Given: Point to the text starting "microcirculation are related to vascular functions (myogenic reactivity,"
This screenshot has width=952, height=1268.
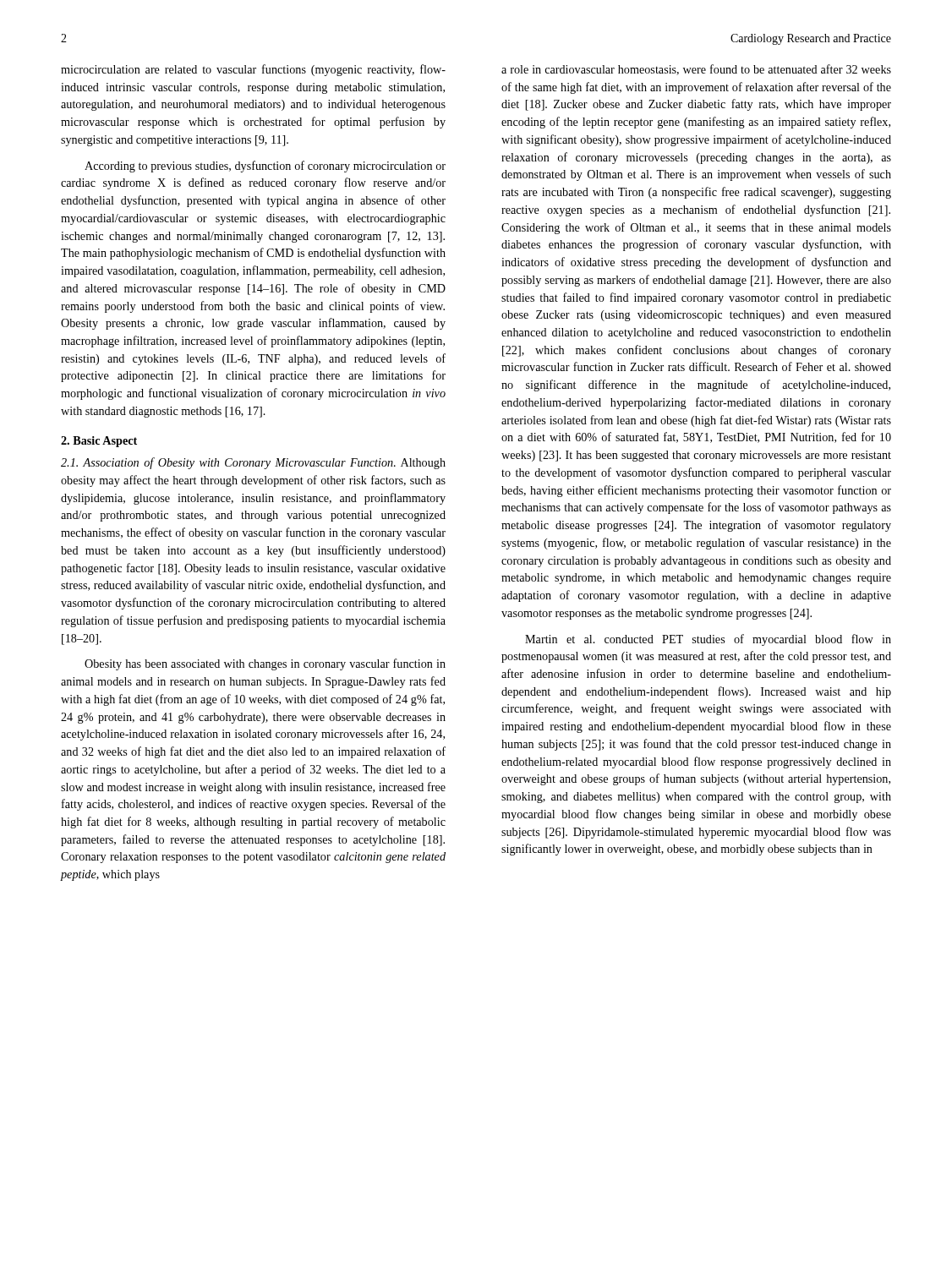Looking at the screenshot, I should pyautogui.click(x=253, y=240).
